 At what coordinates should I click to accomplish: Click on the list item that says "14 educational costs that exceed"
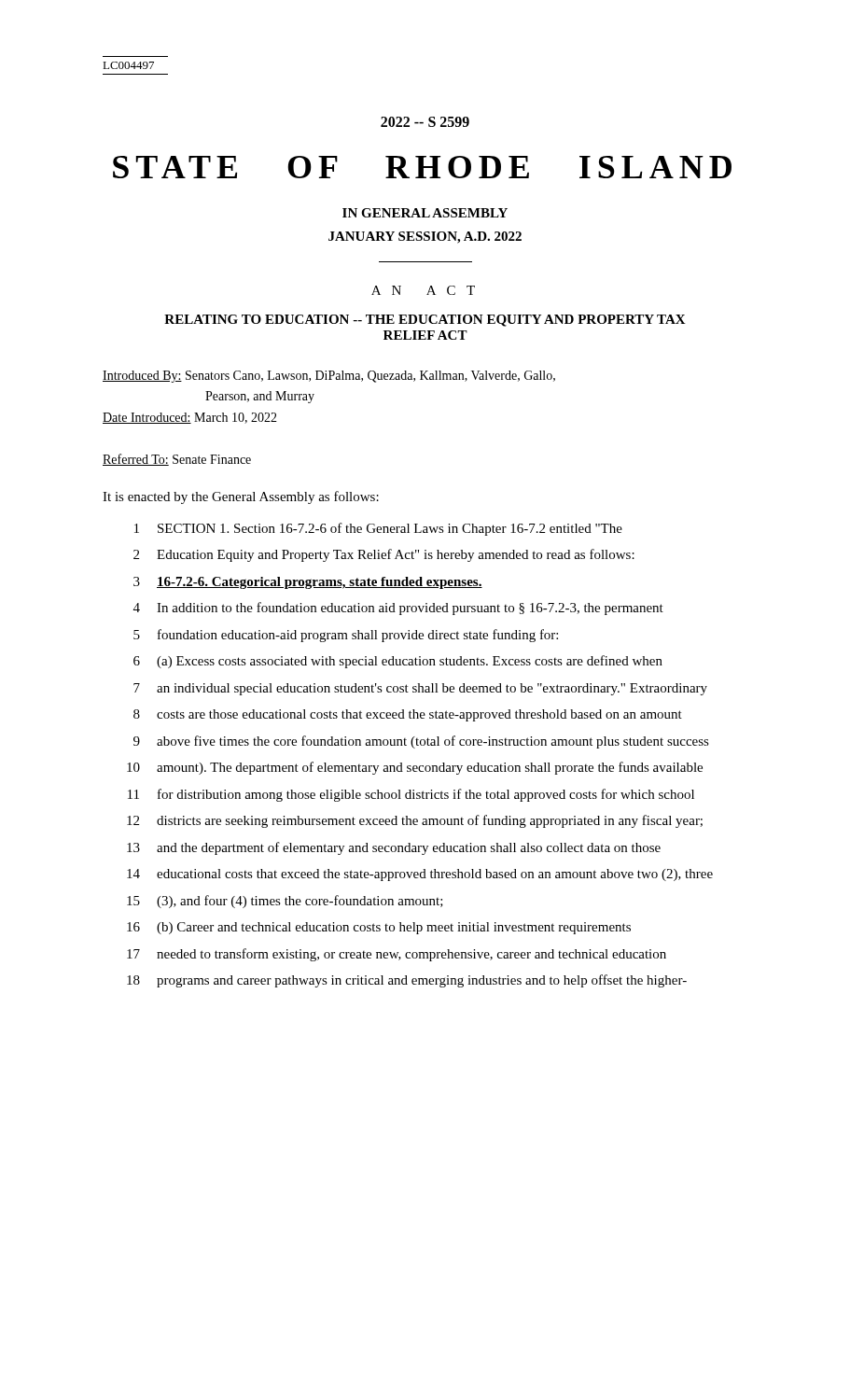[x=425, y=874]
